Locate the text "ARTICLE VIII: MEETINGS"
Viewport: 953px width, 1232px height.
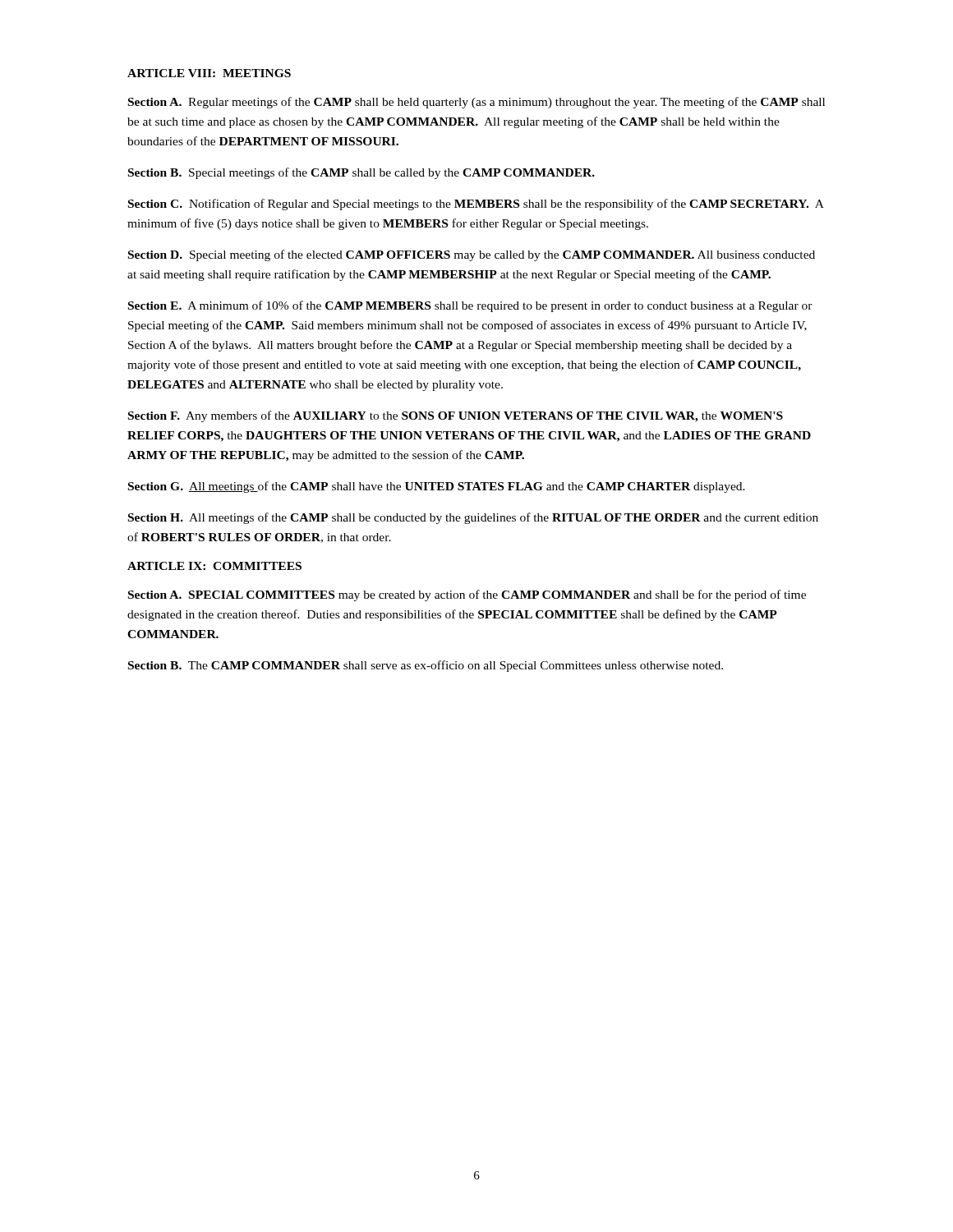[x=209, y=73]
